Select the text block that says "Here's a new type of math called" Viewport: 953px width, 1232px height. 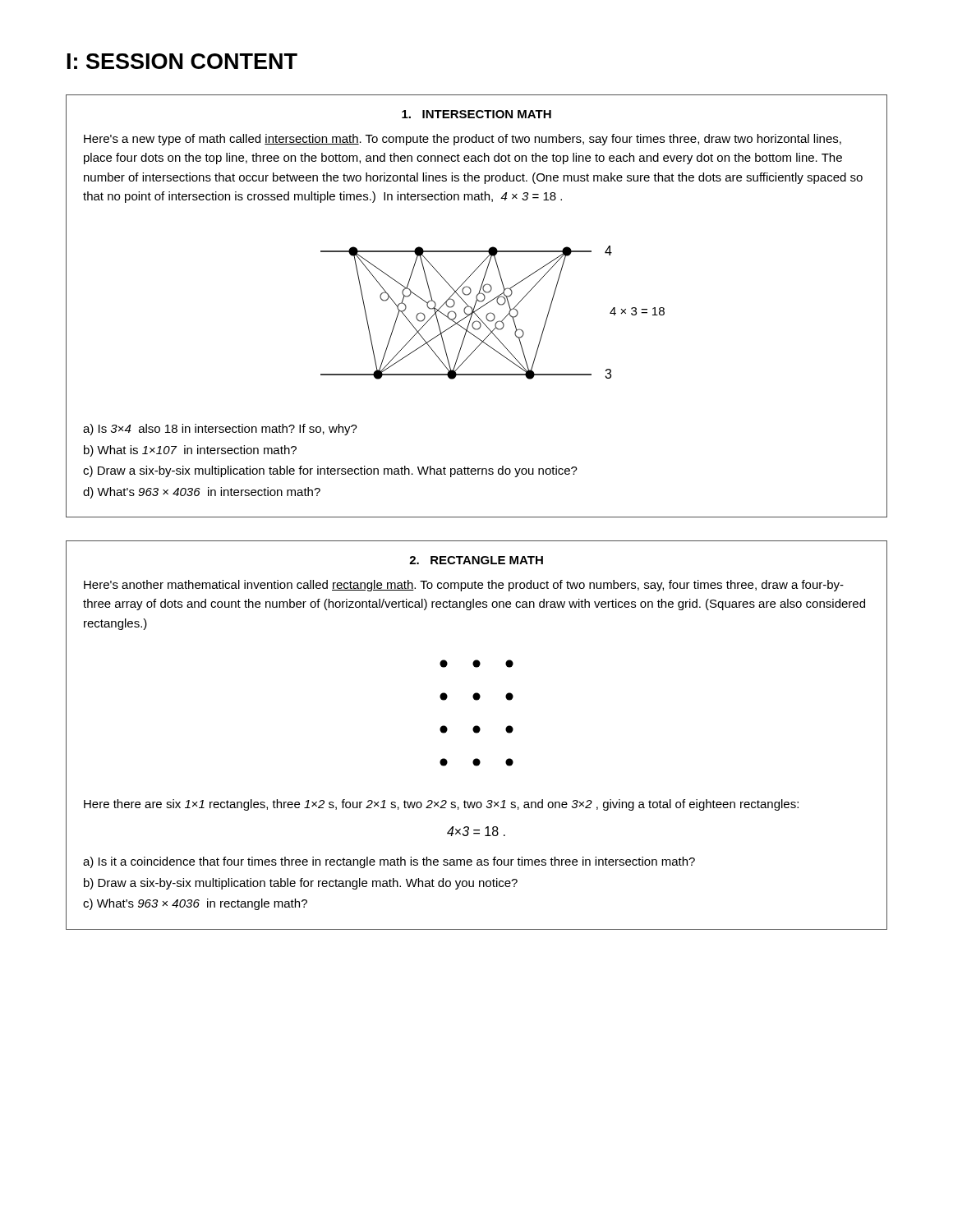[x=473, y=167]
